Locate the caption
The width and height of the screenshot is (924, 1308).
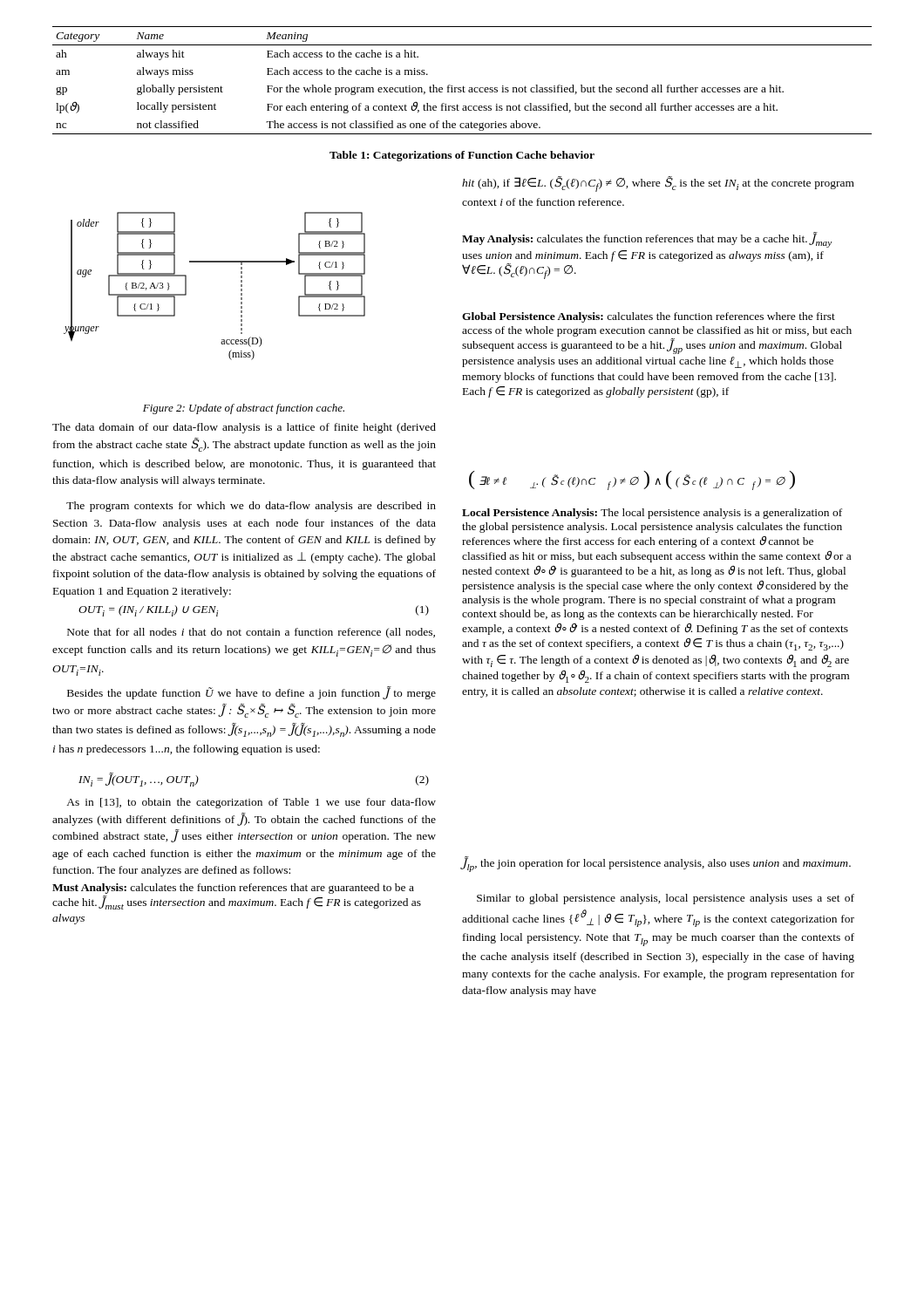462,155
